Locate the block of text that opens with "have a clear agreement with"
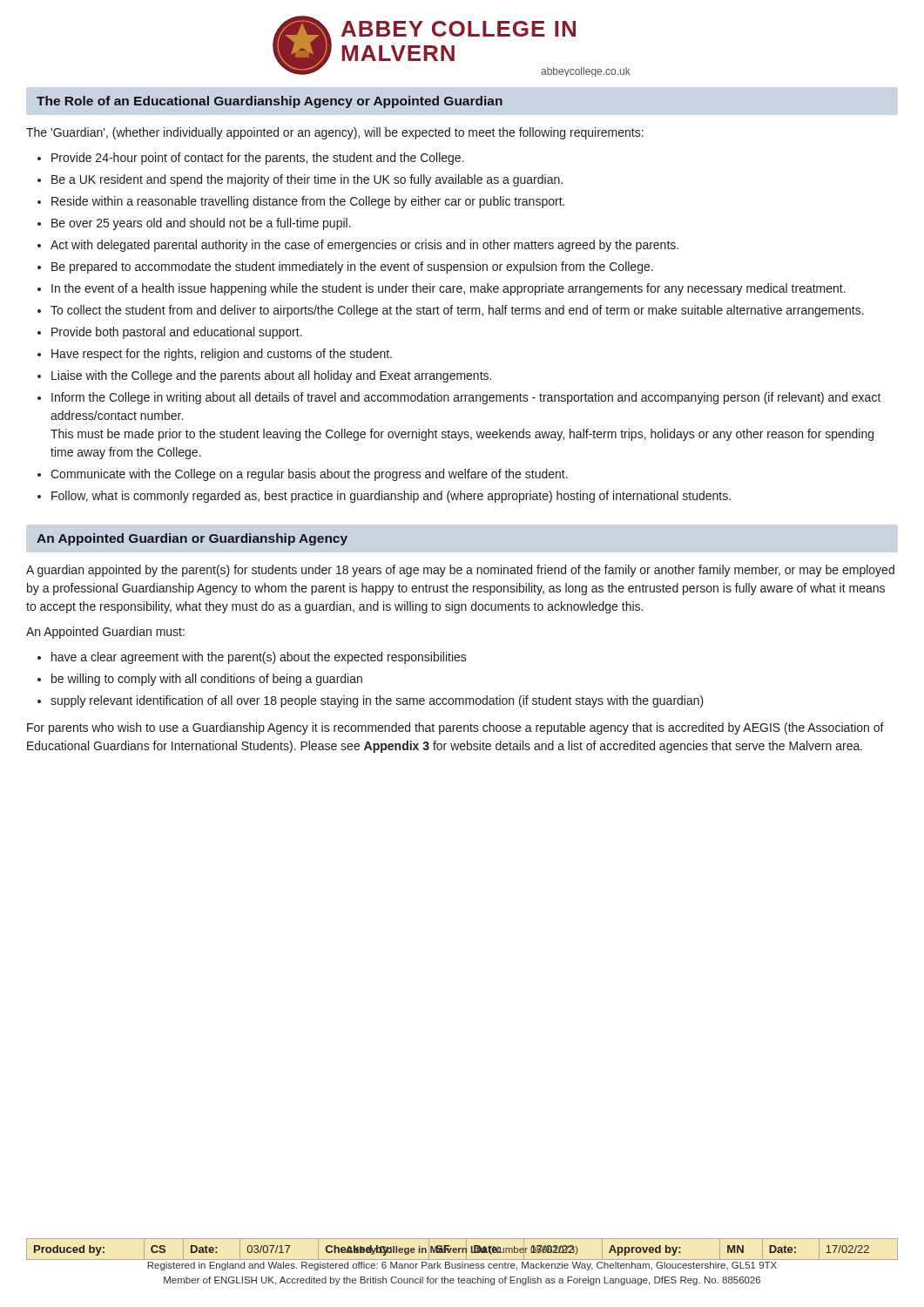 (x=259, y=657)
